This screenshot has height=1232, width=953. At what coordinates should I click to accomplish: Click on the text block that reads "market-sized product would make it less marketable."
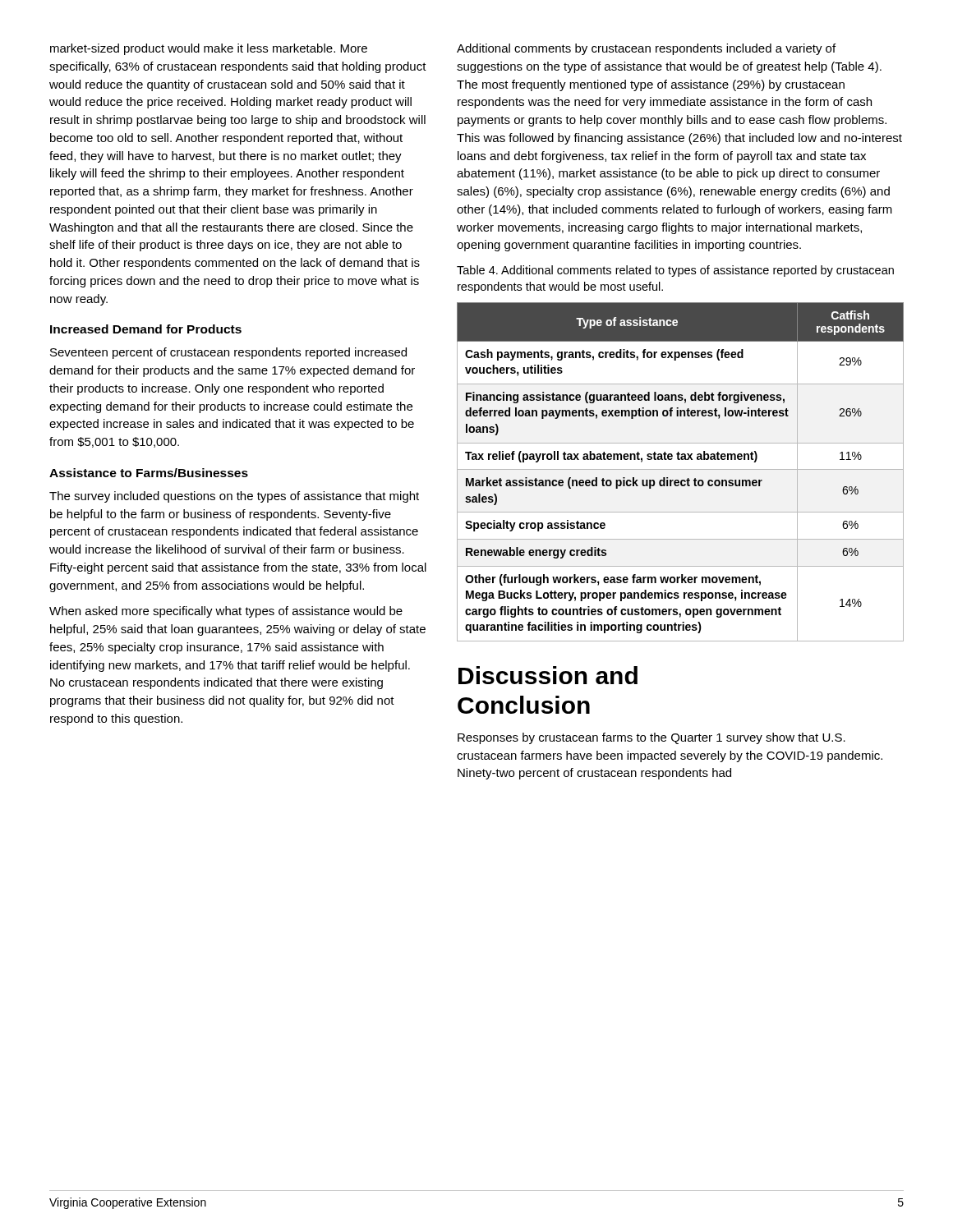coord(238,173)
